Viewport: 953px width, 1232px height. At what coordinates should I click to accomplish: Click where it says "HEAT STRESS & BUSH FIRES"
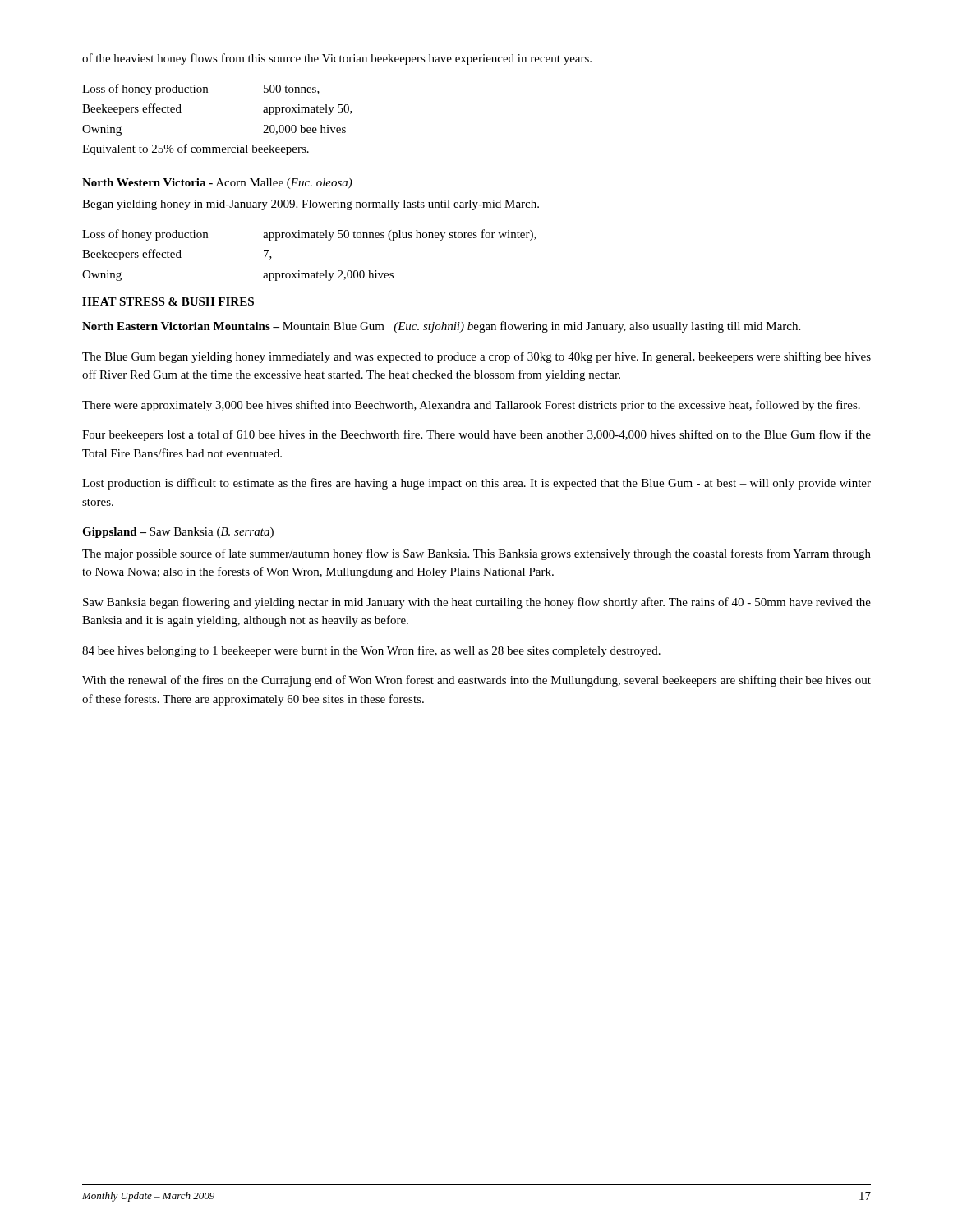coord(168,301)
